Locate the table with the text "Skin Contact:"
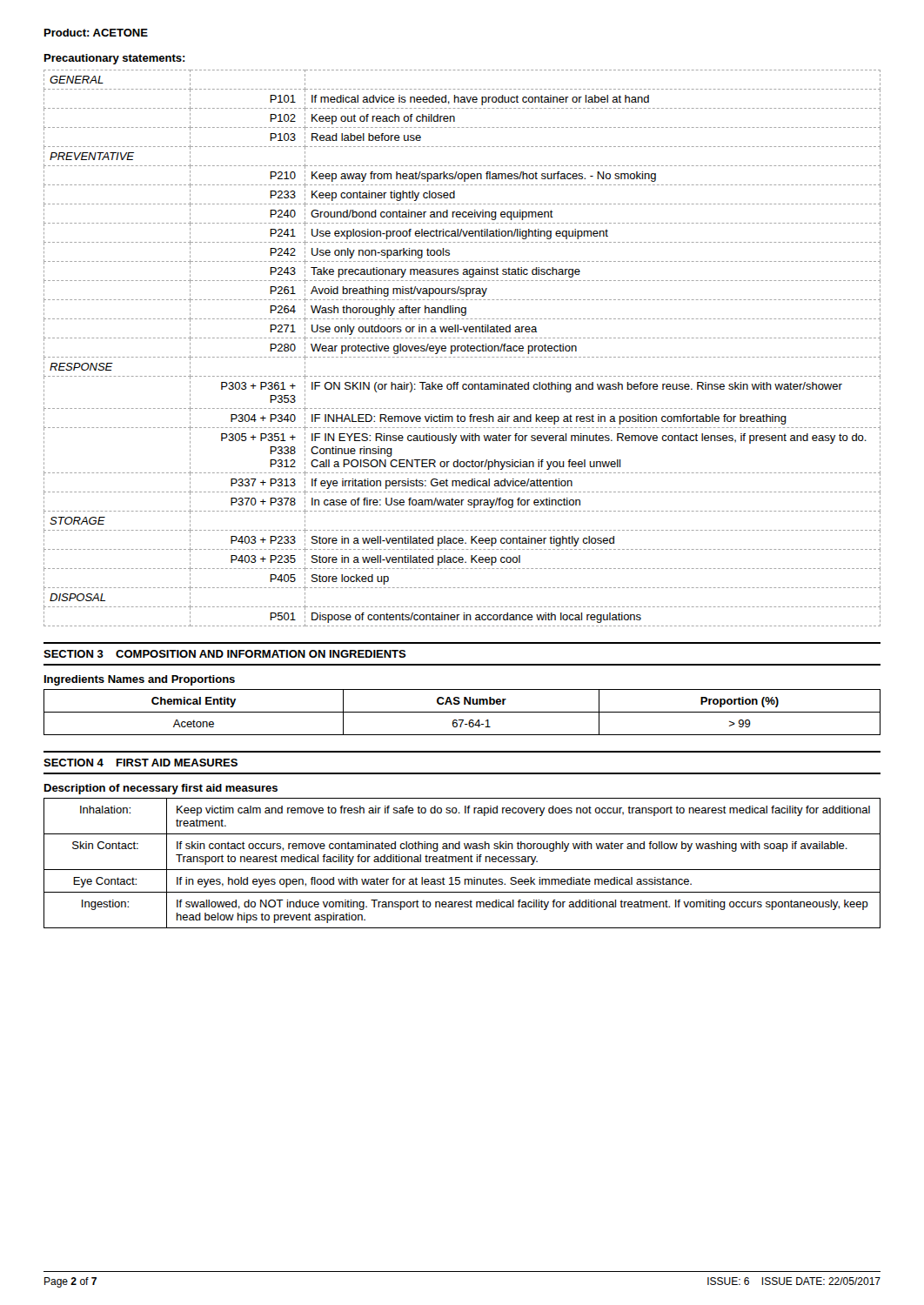Screen dimensions: 1305x924 tap(462, 863)
